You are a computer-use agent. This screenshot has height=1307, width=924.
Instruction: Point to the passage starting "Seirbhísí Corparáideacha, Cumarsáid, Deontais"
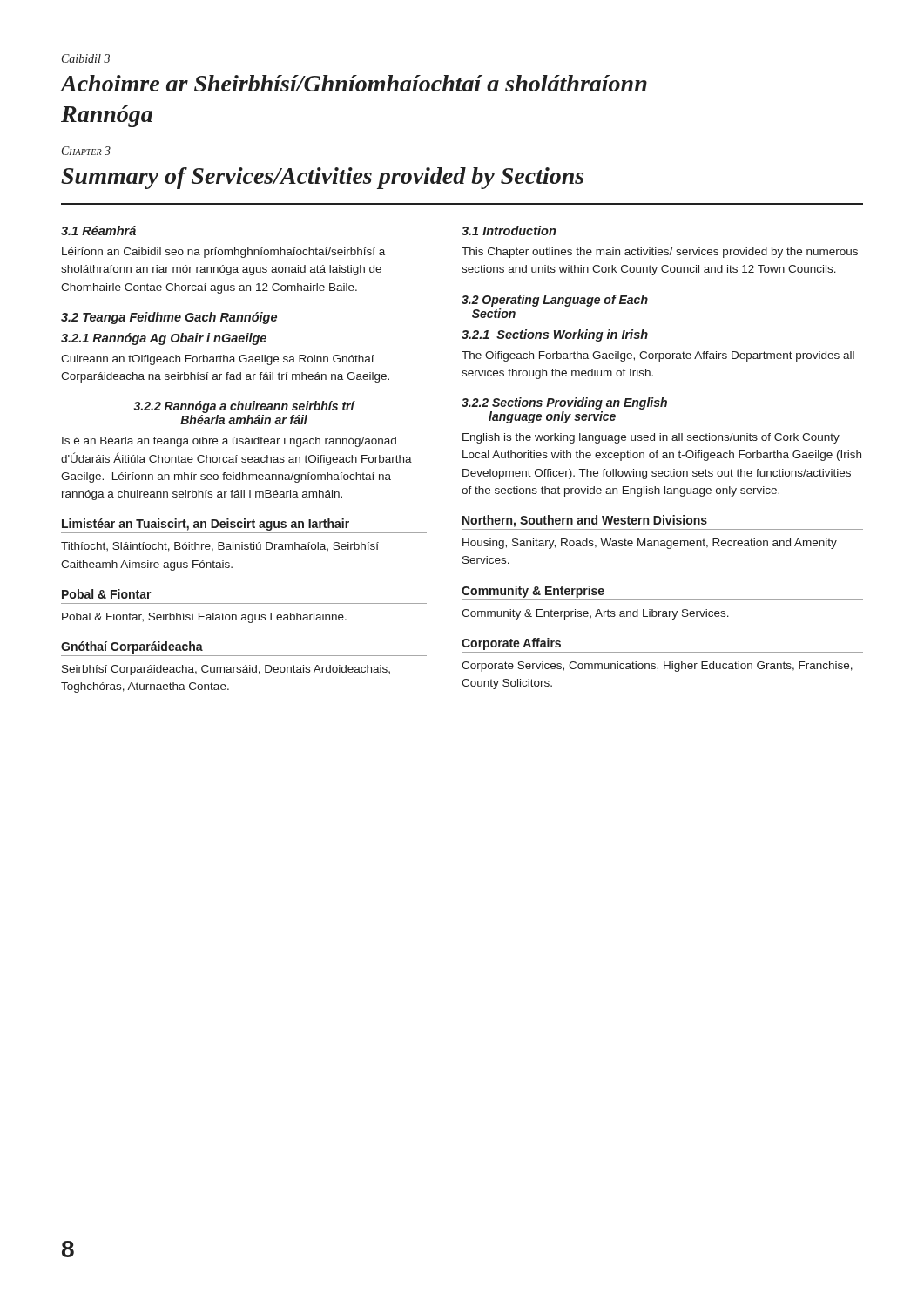pos(226,678)
